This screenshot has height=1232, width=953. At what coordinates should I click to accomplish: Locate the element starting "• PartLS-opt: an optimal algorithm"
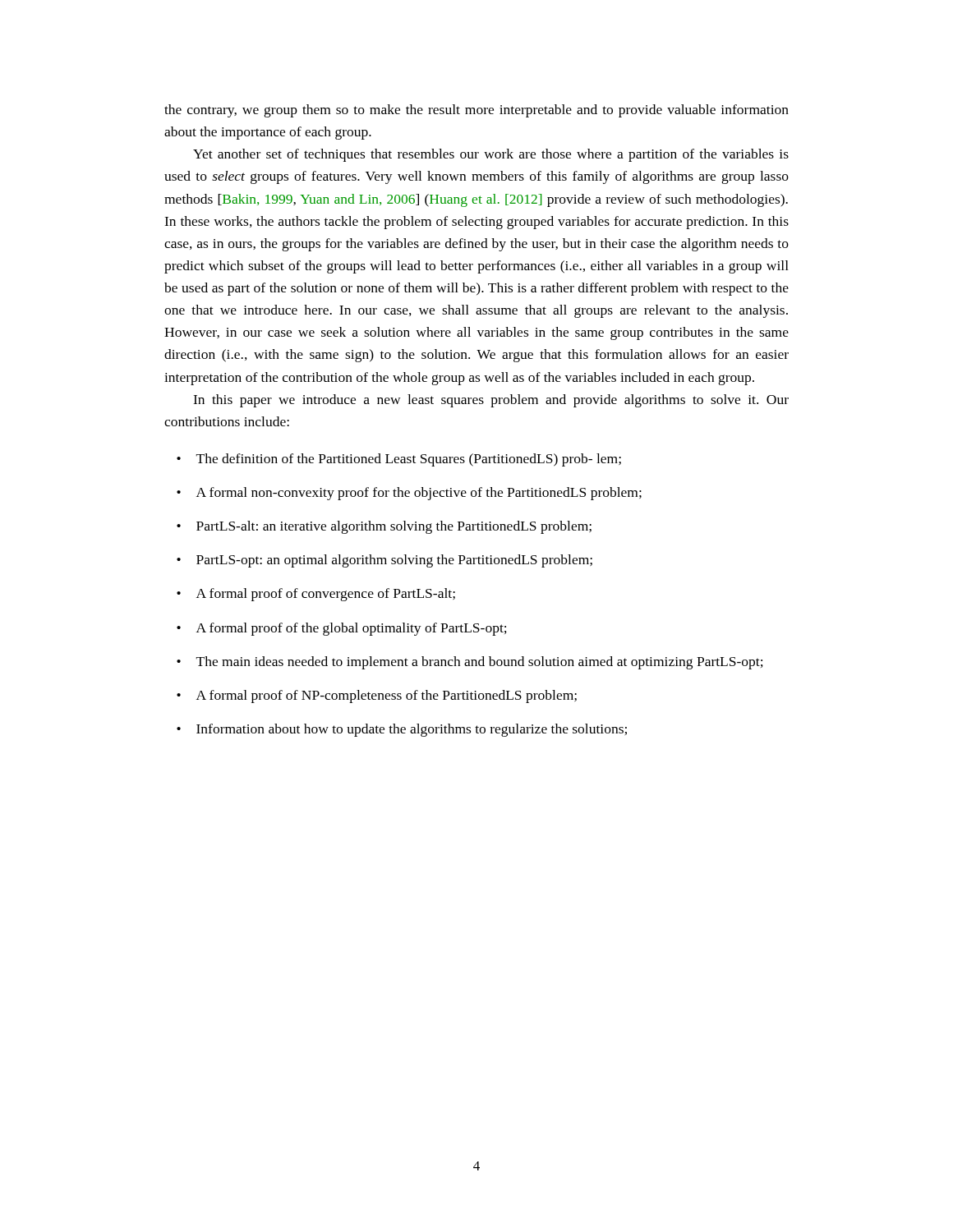[476, 560]
